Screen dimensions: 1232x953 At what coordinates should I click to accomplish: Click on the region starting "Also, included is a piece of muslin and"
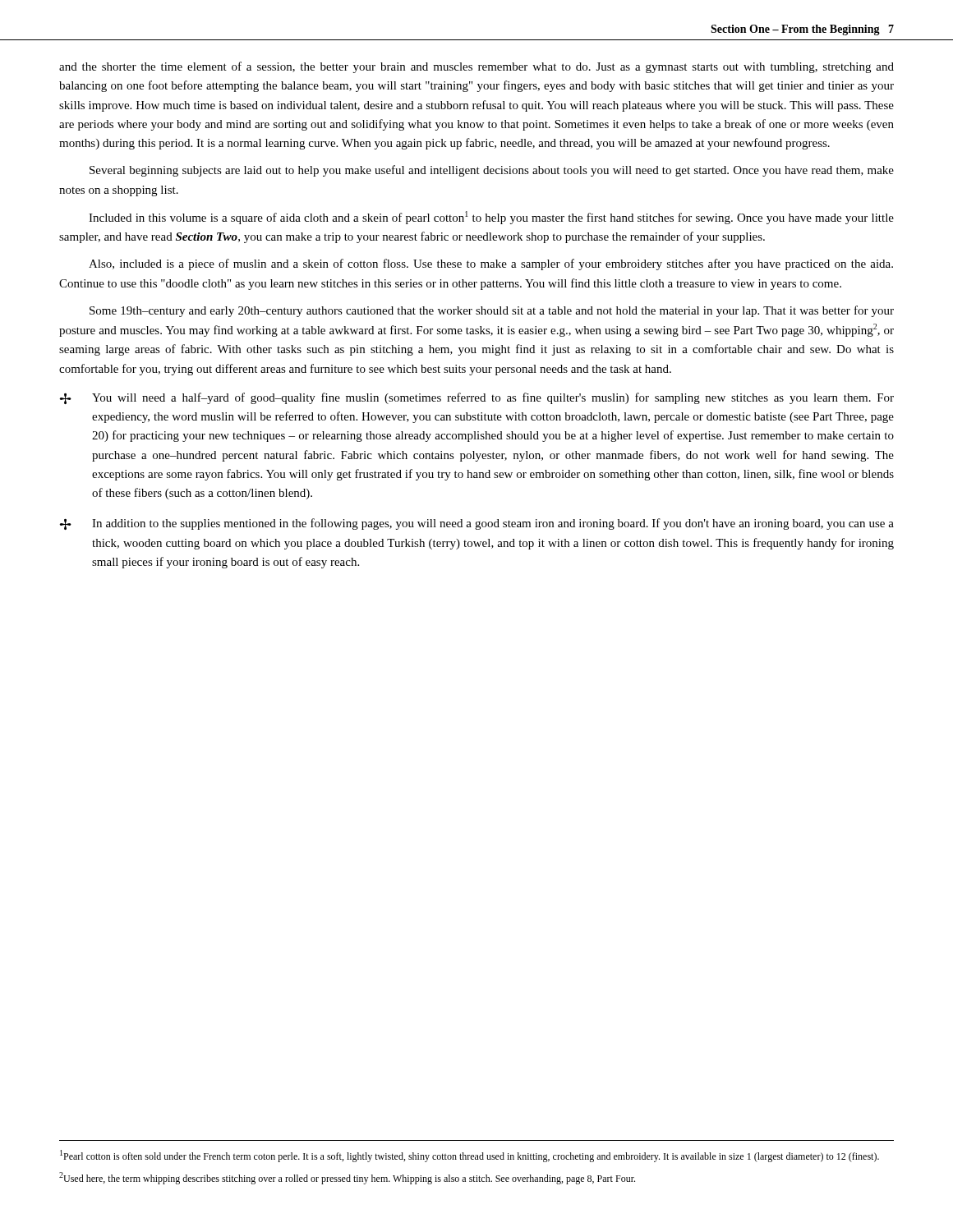(476, 274)
